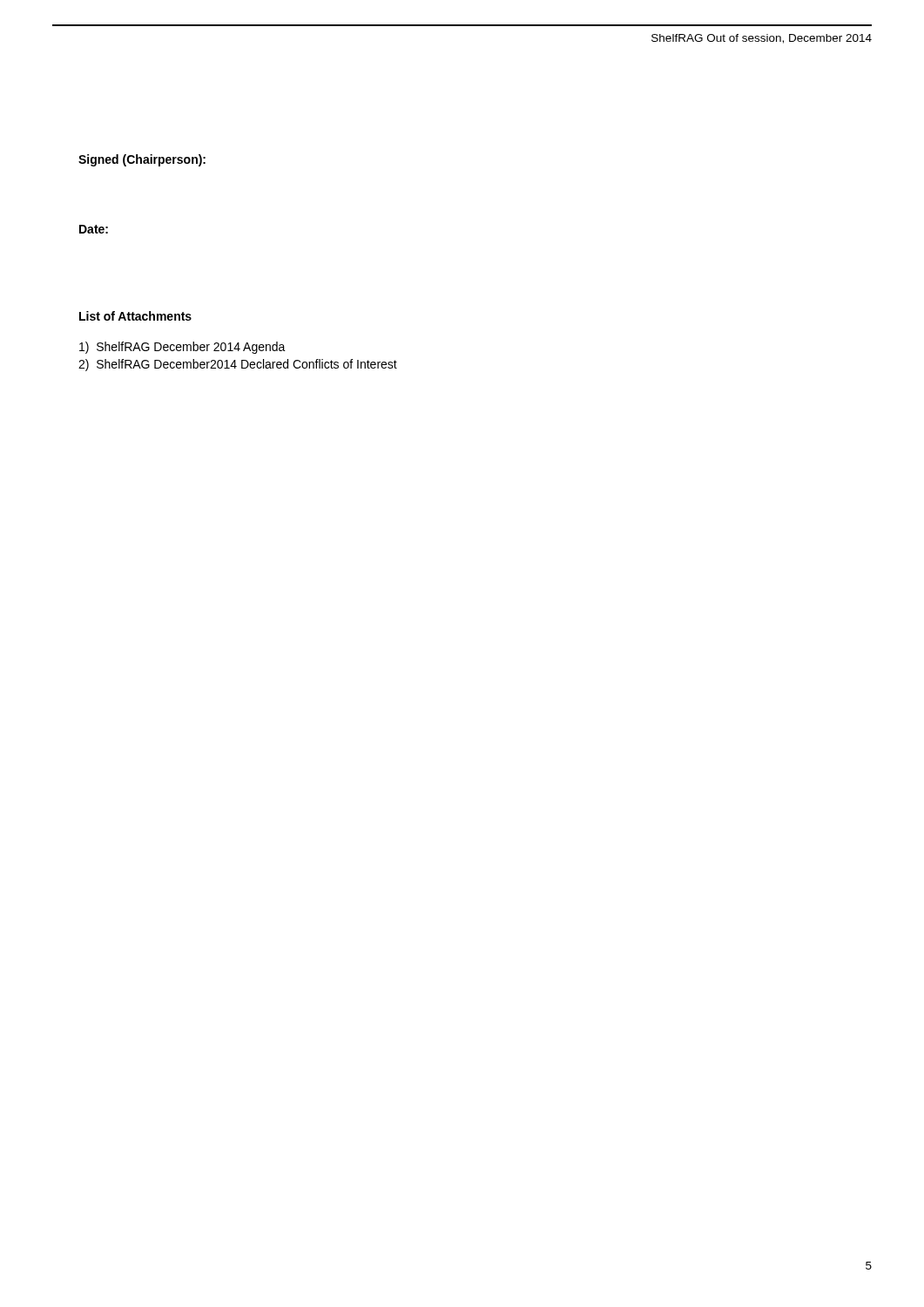
Task: Find "List of Attachments" on this page
Action: coord(135,316)
